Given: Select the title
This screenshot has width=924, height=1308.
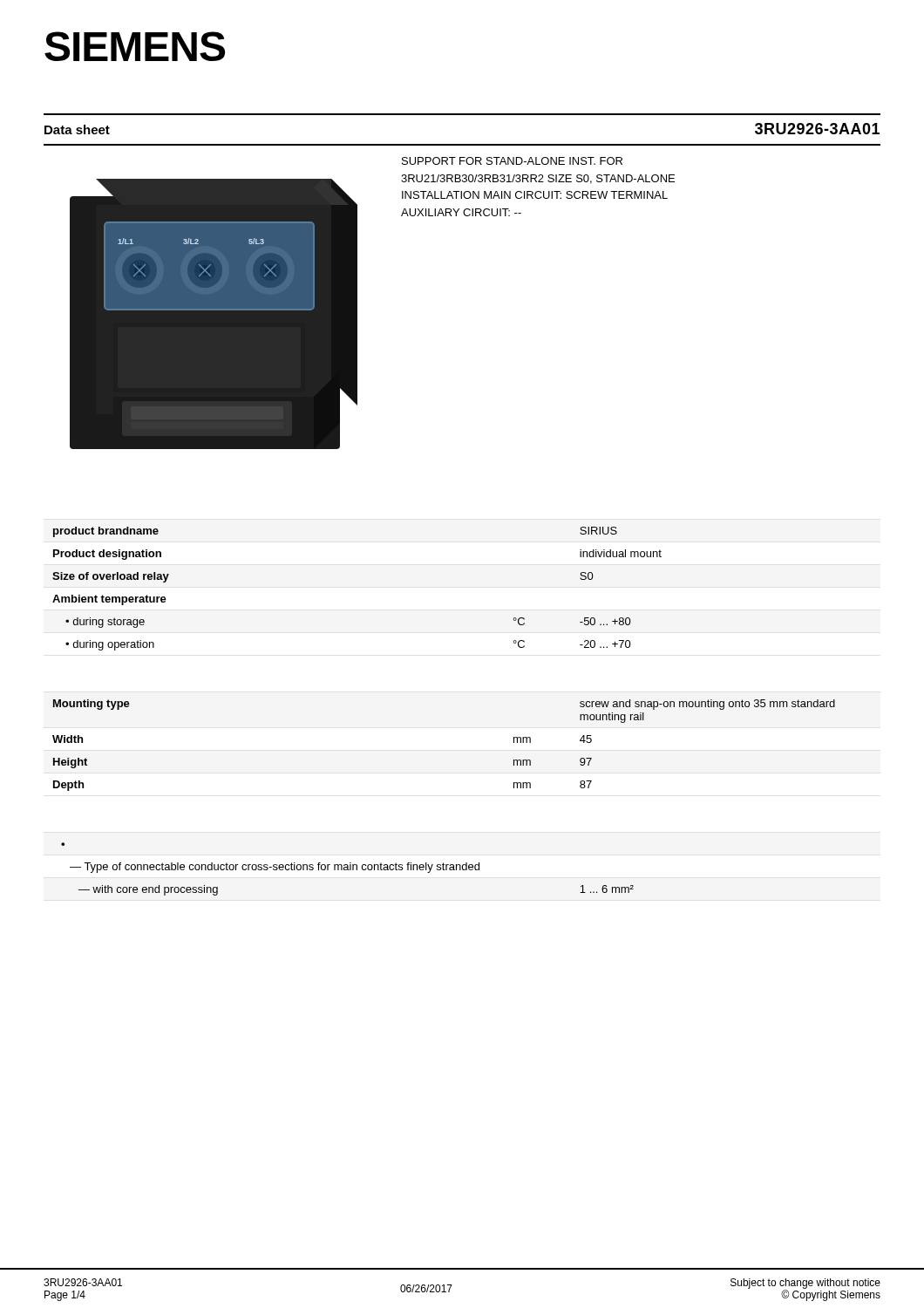Looking at the screenshot, I should (135, 47).
